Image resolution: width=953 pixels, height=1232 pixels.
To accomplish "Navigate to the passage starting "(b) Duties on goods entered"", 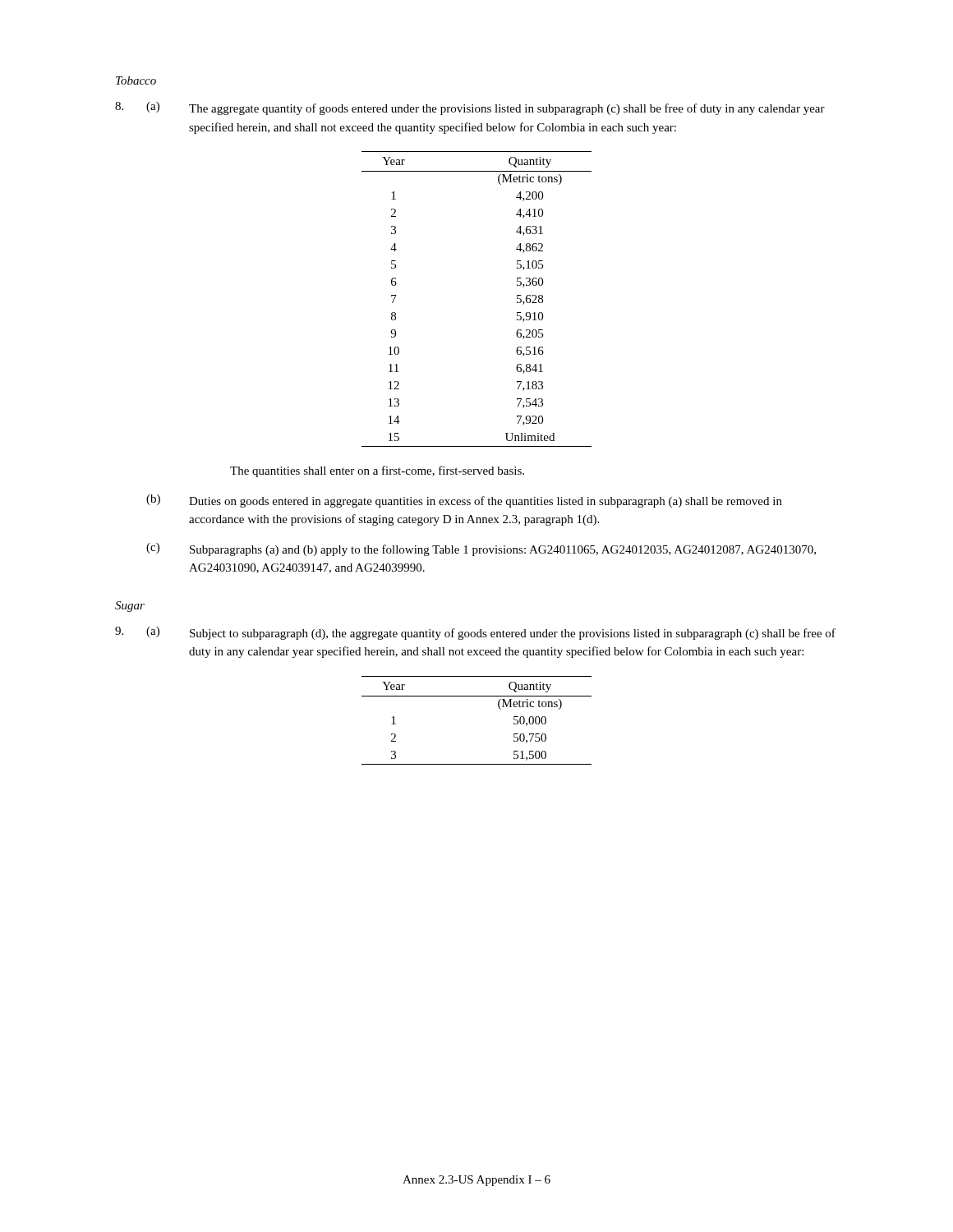I will pyautogui.click(x=492, y=510).
